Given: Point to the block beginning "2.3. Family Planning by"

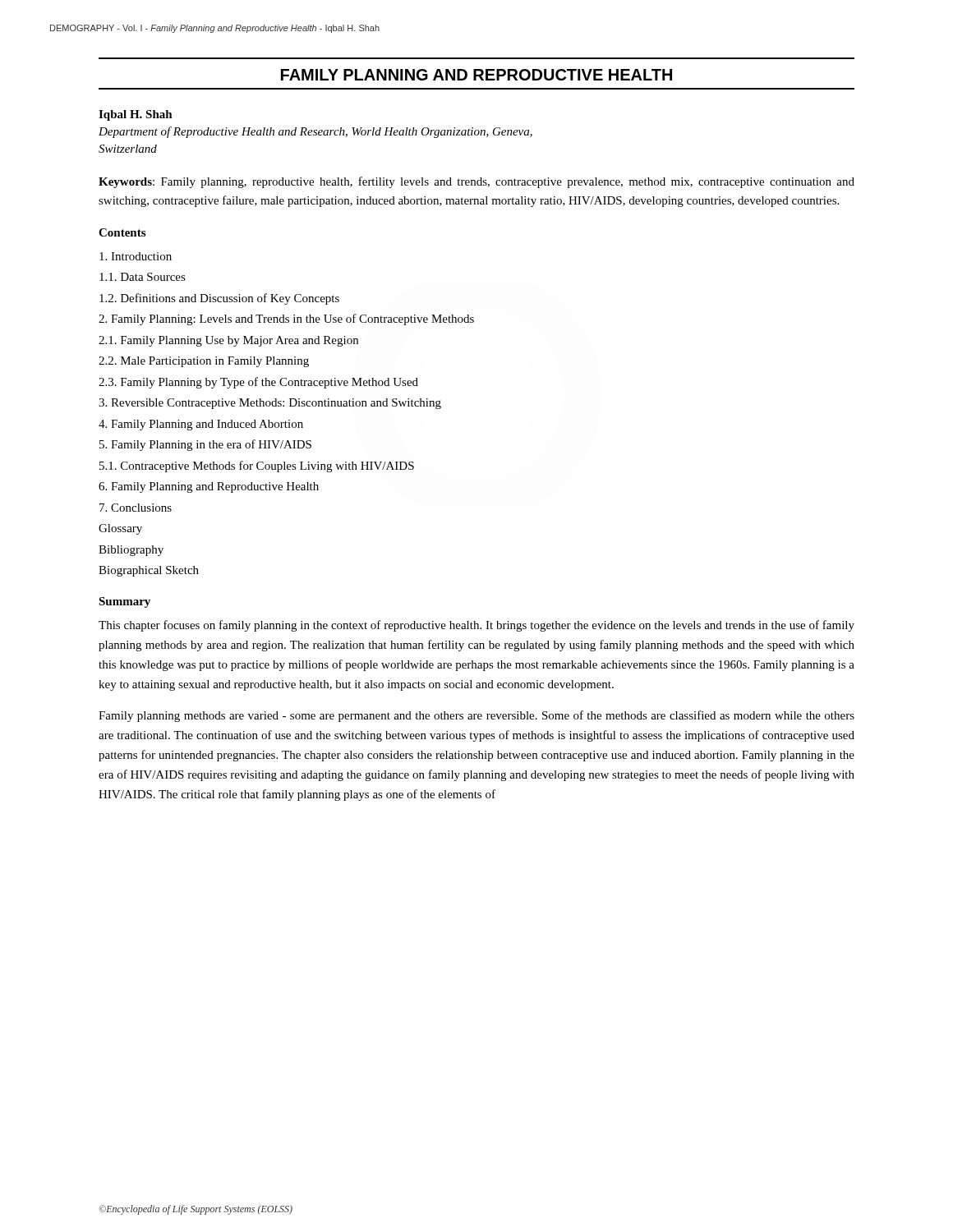Looking at the screenshot, I should pyautogui.click(x=258, y=383).
